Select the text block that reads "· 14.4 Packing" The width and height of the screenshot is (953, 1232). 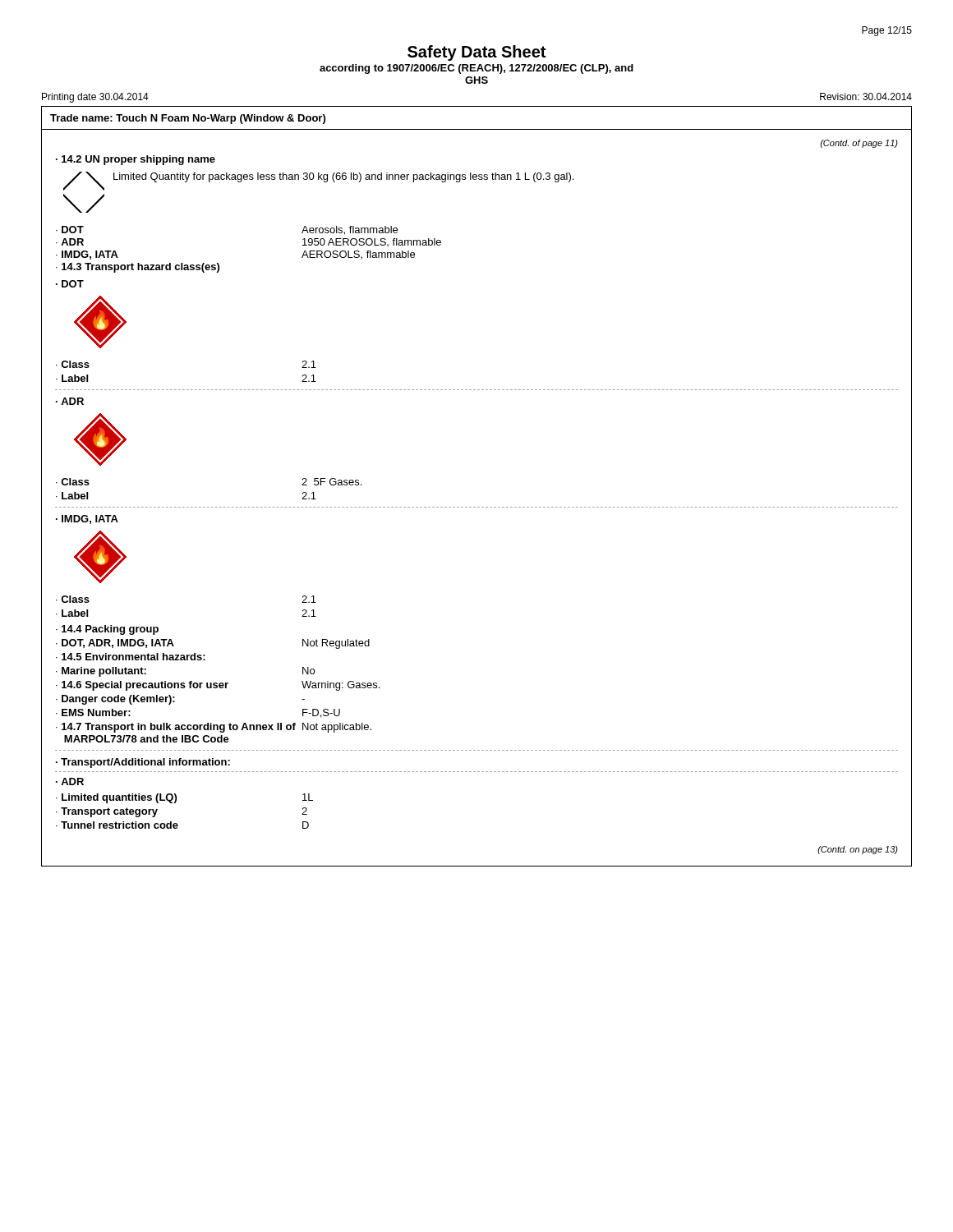107,629
